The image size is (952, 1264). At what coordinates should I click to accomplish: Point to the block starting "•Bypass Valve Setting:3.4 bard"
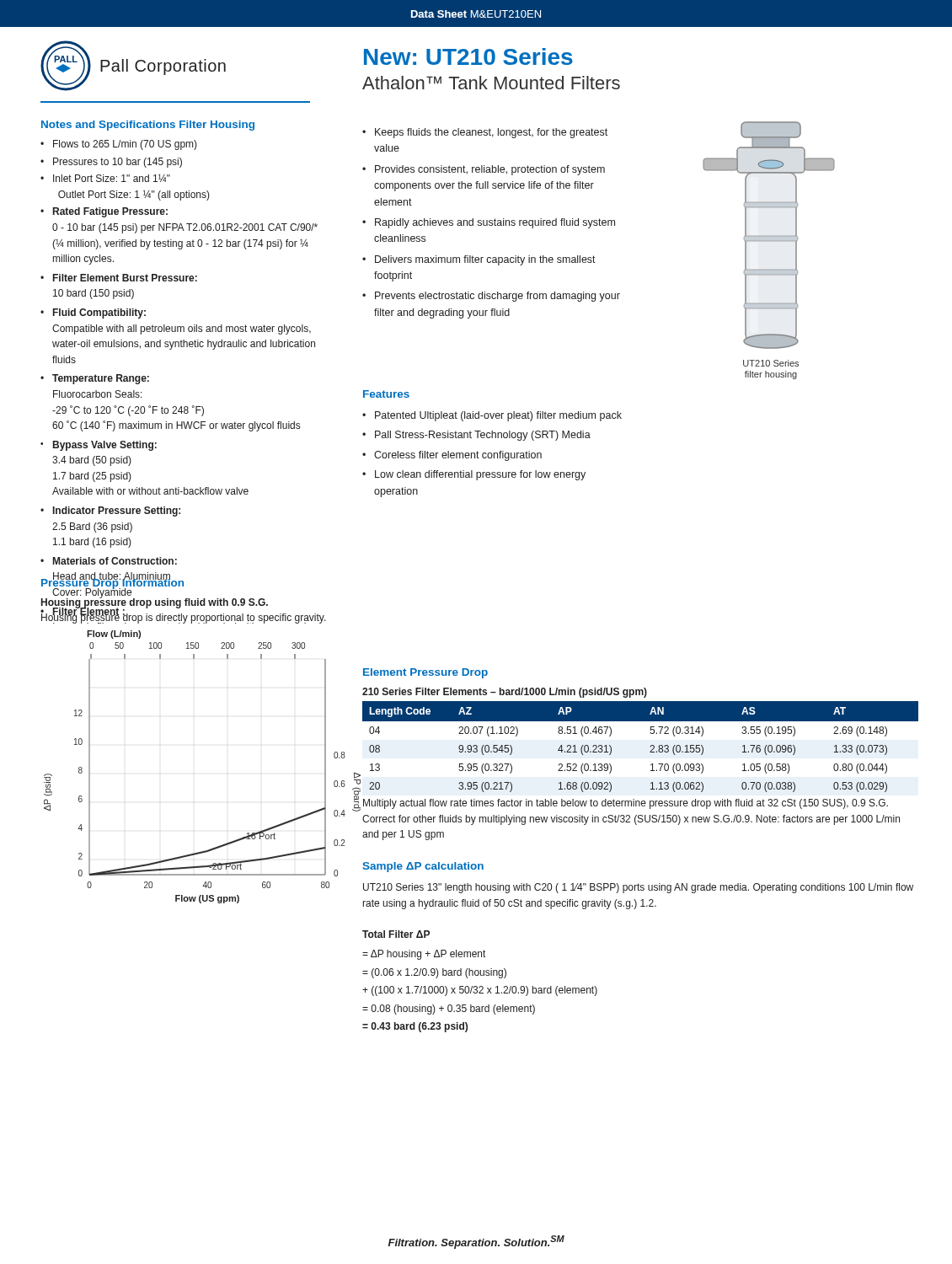(99, 446)
